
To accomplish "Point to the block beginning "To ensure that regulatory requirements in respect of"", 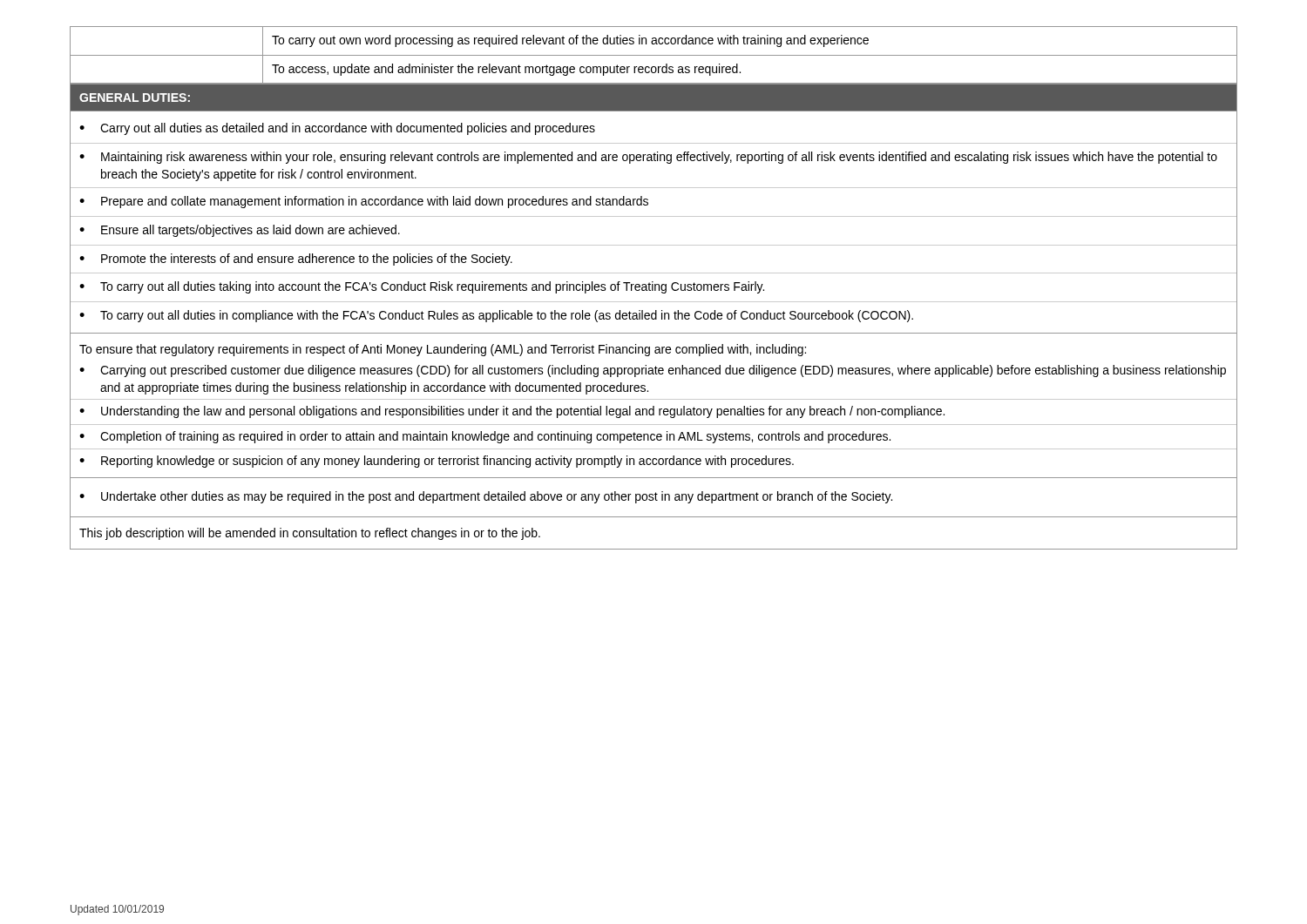I will click(x=654, y=406).
